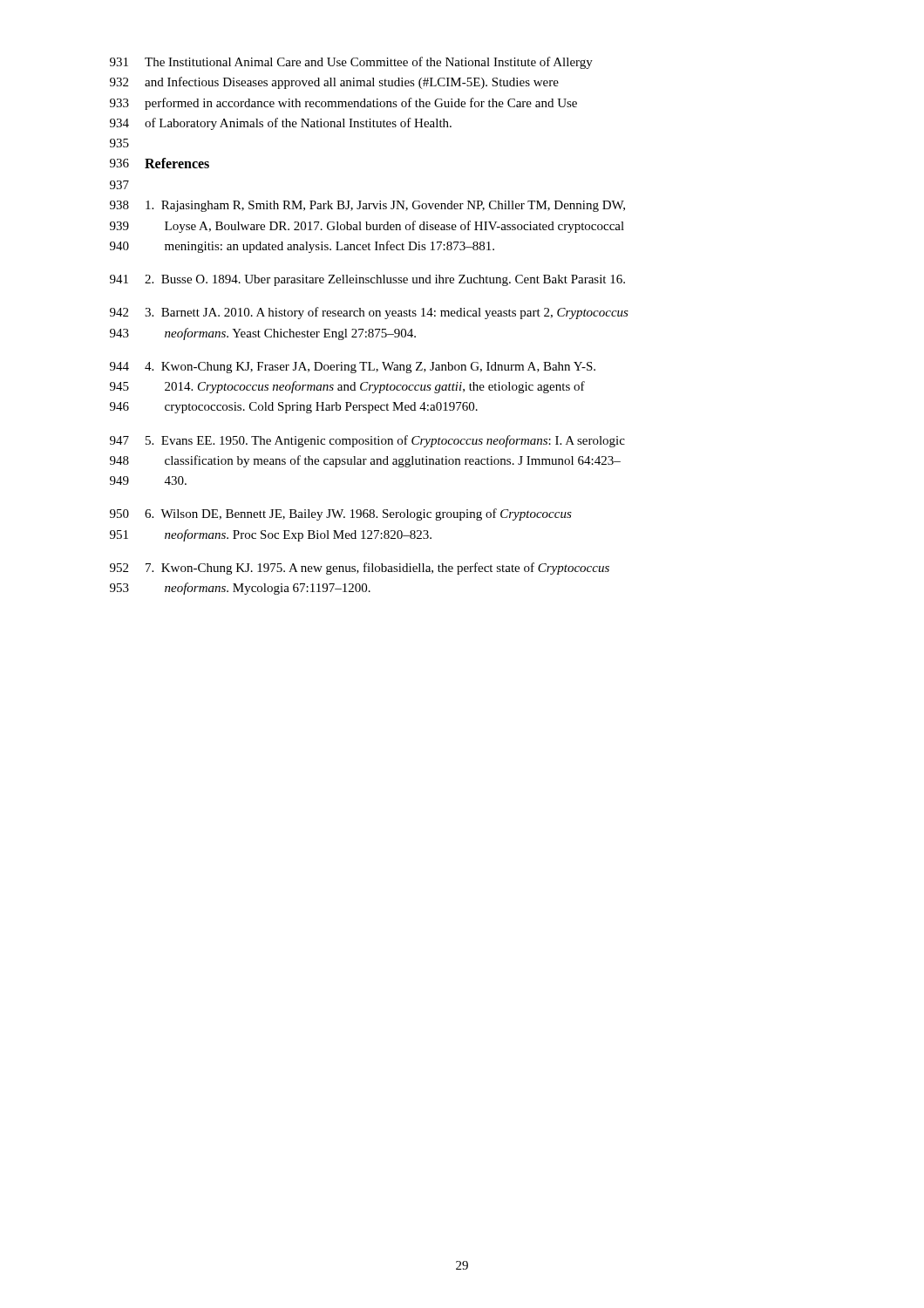
Task: Locate the list item containing "942 3. Barnett JA. 2010. A history of"
Action: pos(471,323)
